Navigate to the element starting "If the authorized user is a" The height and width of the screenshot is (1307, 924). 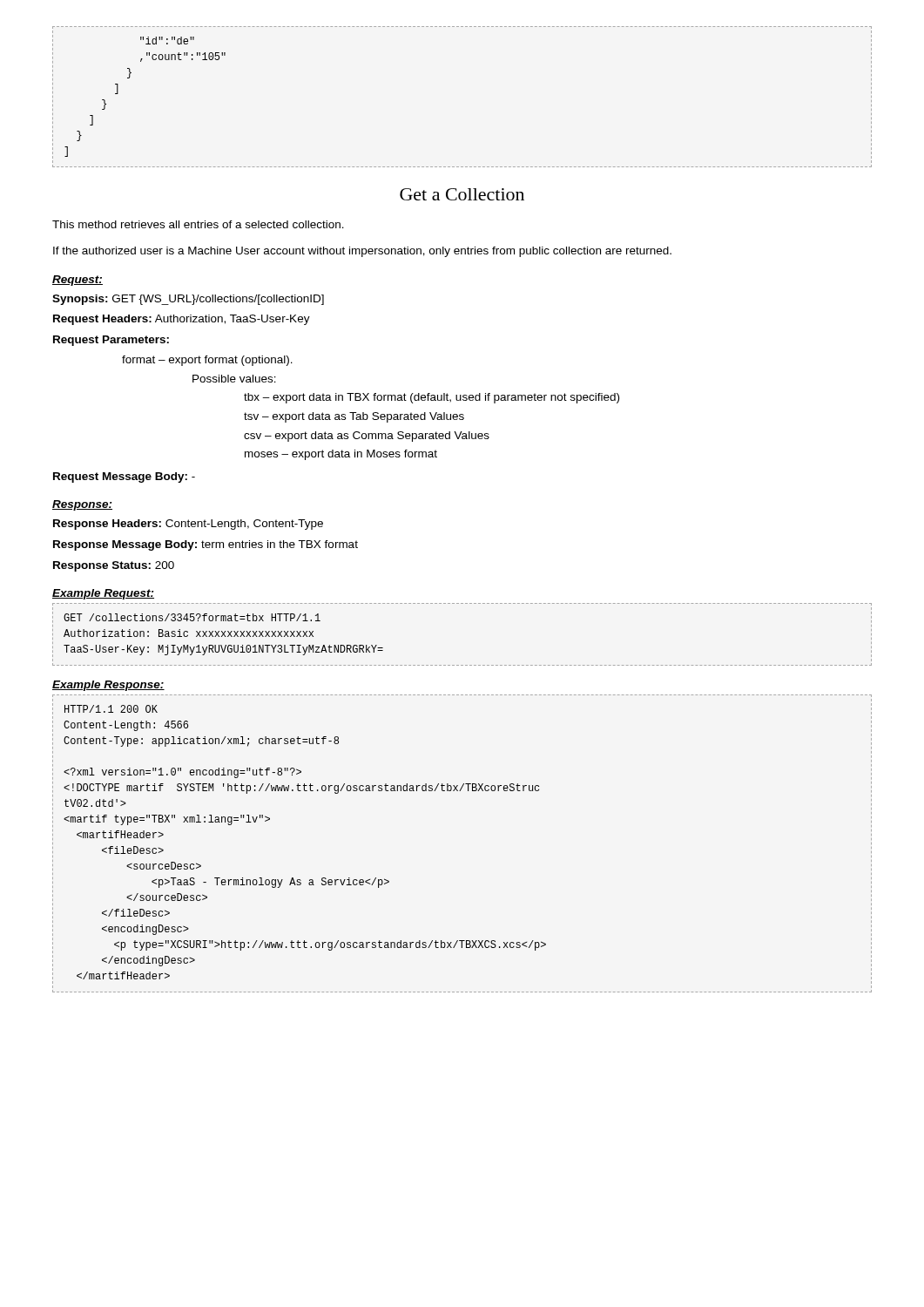tap(362, 251)
